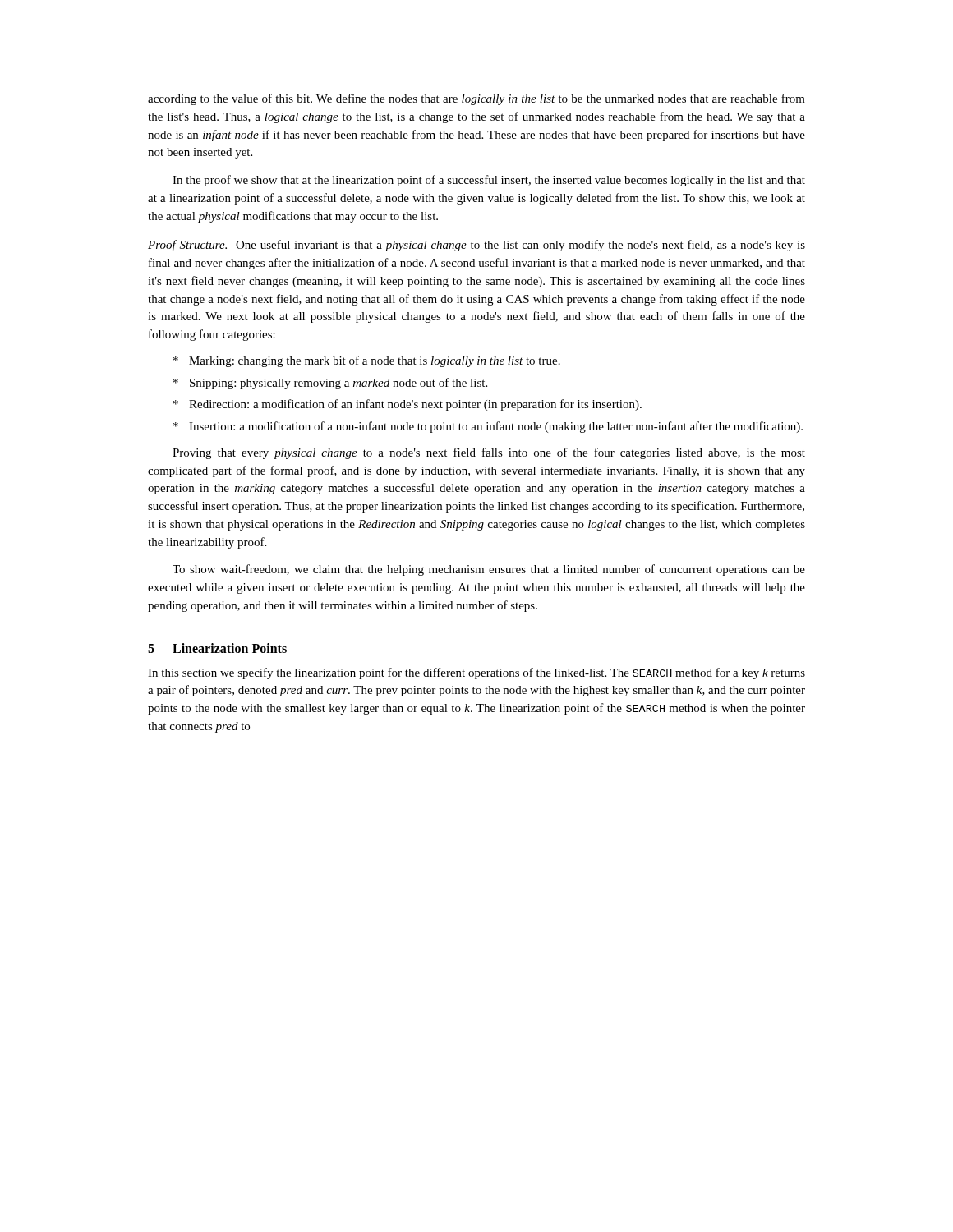This screenshot has width=953, height=1232.
Task: Where is the passage that starts "according to the value of this bit."?
Action: click(476, 126)
